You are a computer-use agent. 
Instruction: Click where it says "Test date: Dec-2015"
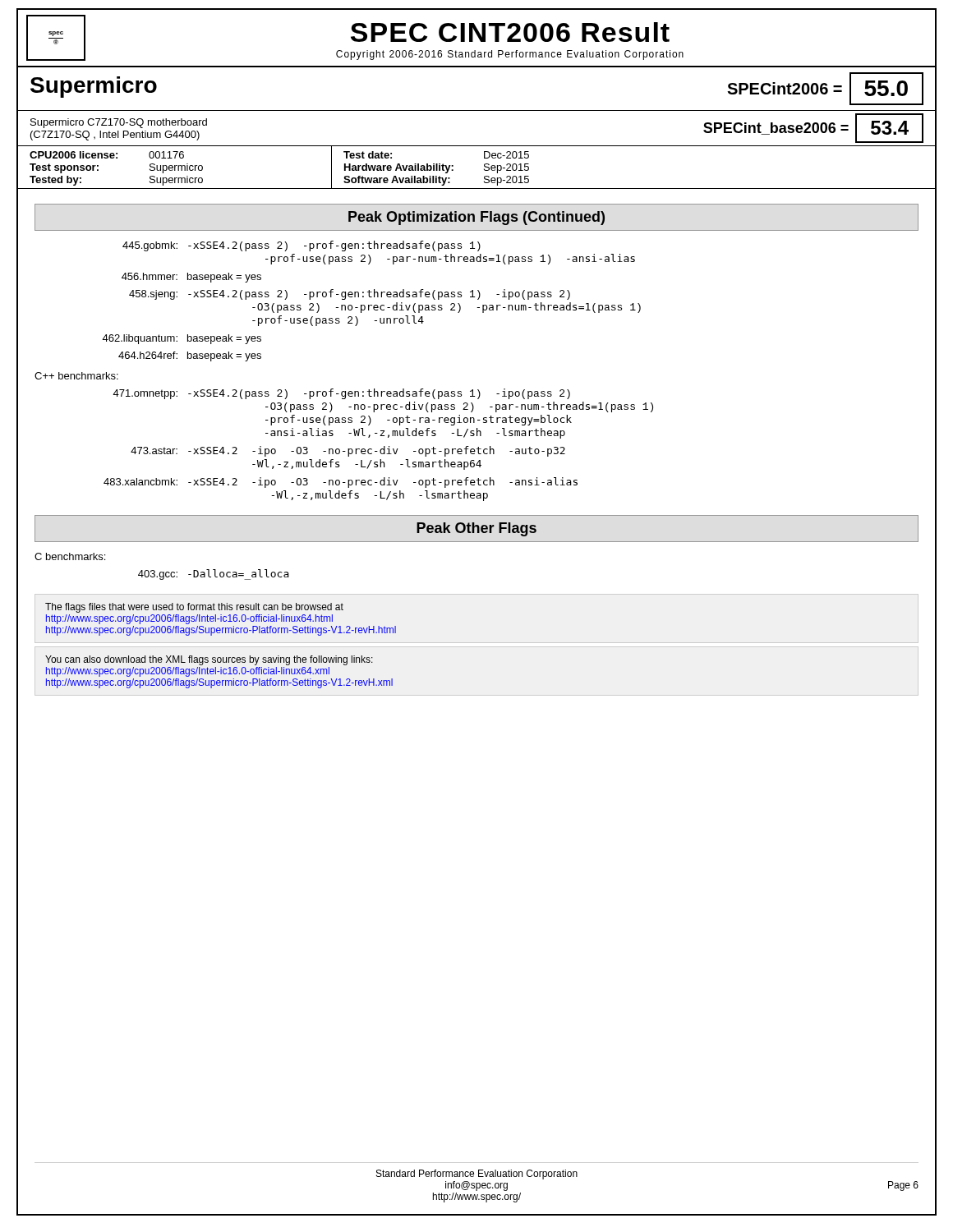[436, 155]
